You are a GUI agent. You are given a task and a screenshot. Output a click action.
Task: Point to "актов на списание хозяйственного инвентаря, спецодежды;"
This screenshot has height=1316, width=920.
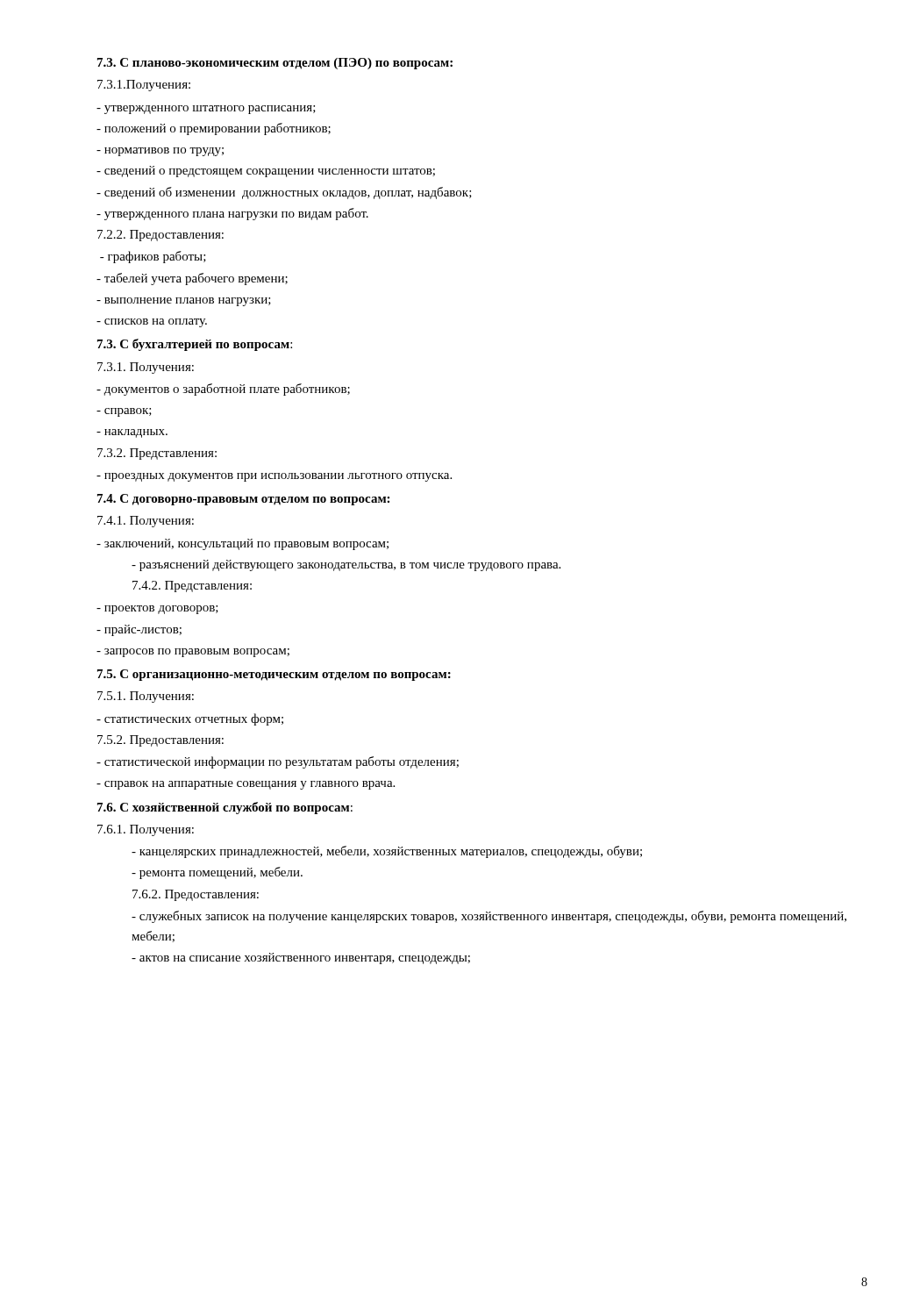pos(301,957)
